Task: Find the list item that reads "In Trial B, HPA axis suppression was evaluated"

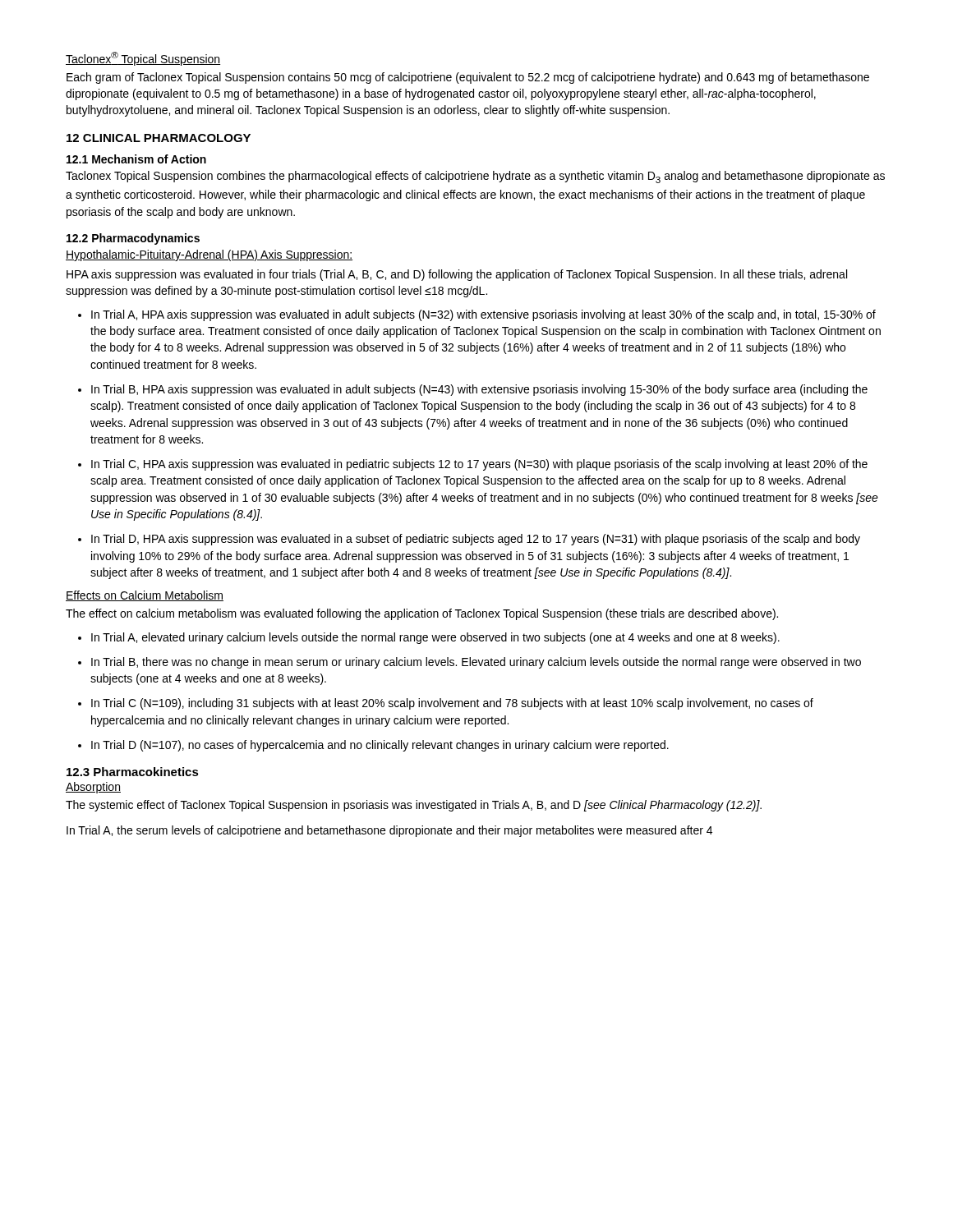Action: 479,414
